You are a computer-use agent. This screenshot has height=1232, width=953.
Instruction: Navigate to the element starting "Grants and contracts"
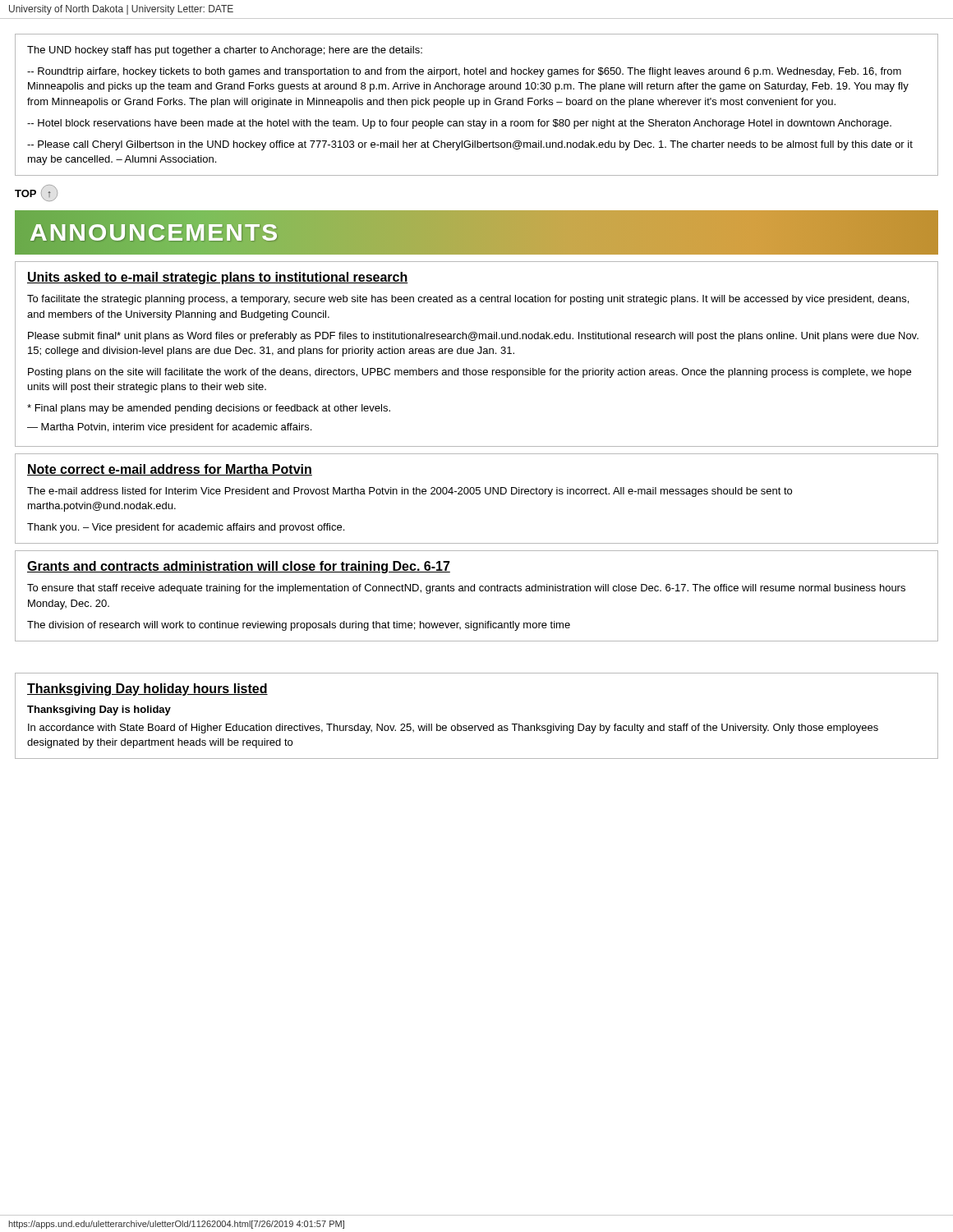pos(239,567)
